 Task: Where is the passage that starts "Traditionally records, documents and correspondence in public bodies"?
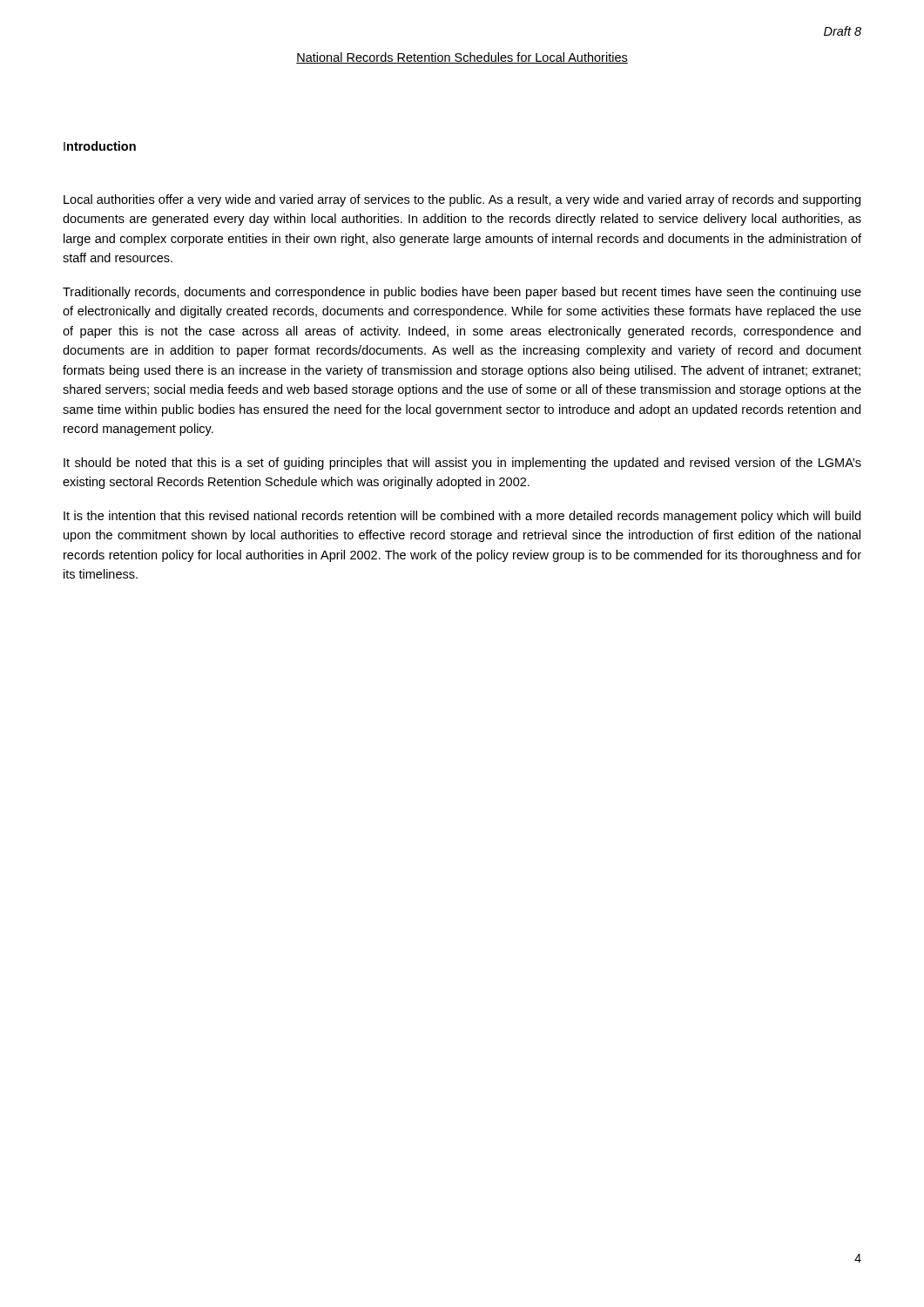point(462,361)
